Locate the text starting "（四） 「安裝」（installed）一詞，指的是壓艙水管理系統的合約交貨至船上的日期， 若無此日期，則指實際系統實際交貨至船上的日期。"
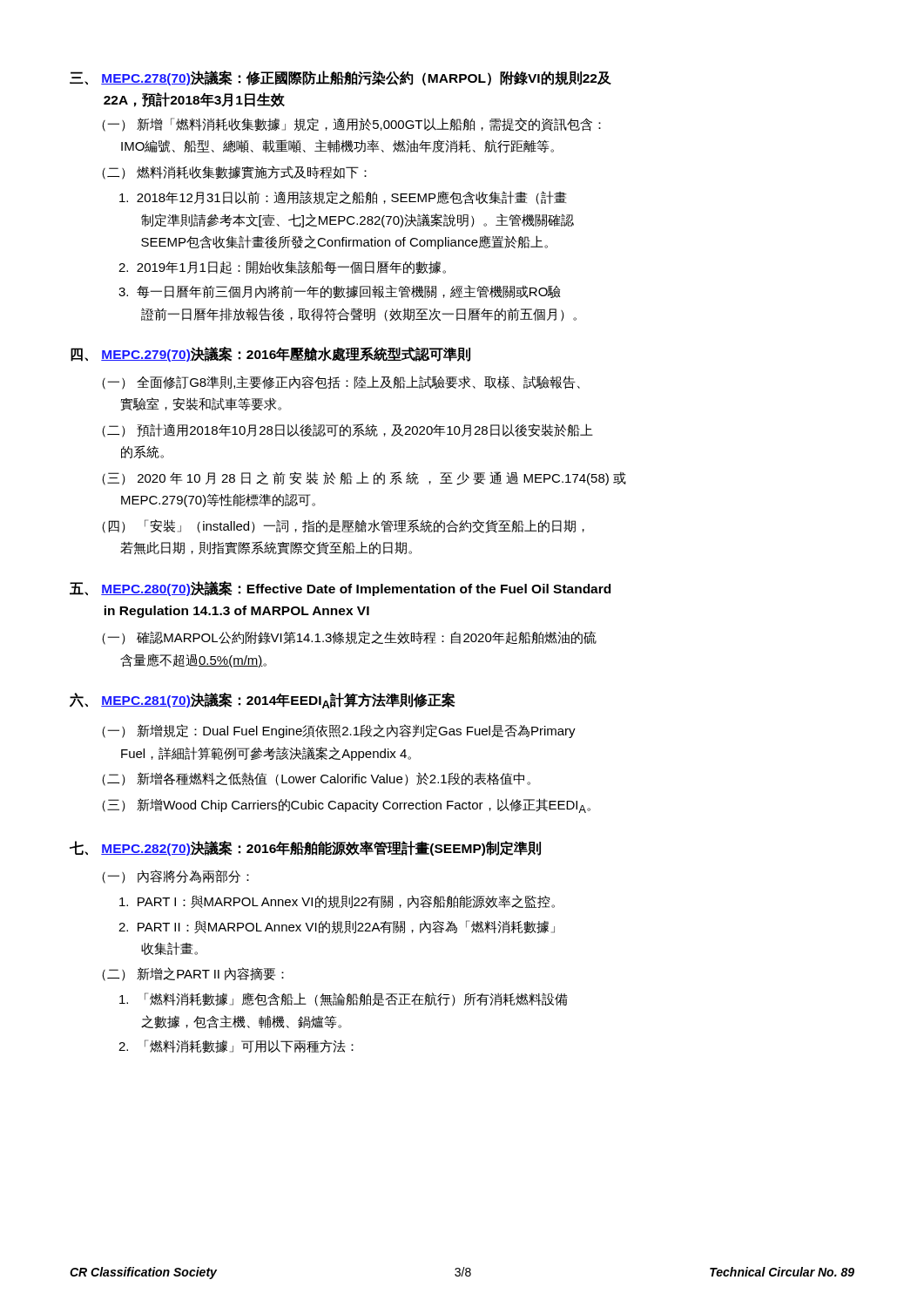Screen dimensions: 1307x924 coord(342,537)
